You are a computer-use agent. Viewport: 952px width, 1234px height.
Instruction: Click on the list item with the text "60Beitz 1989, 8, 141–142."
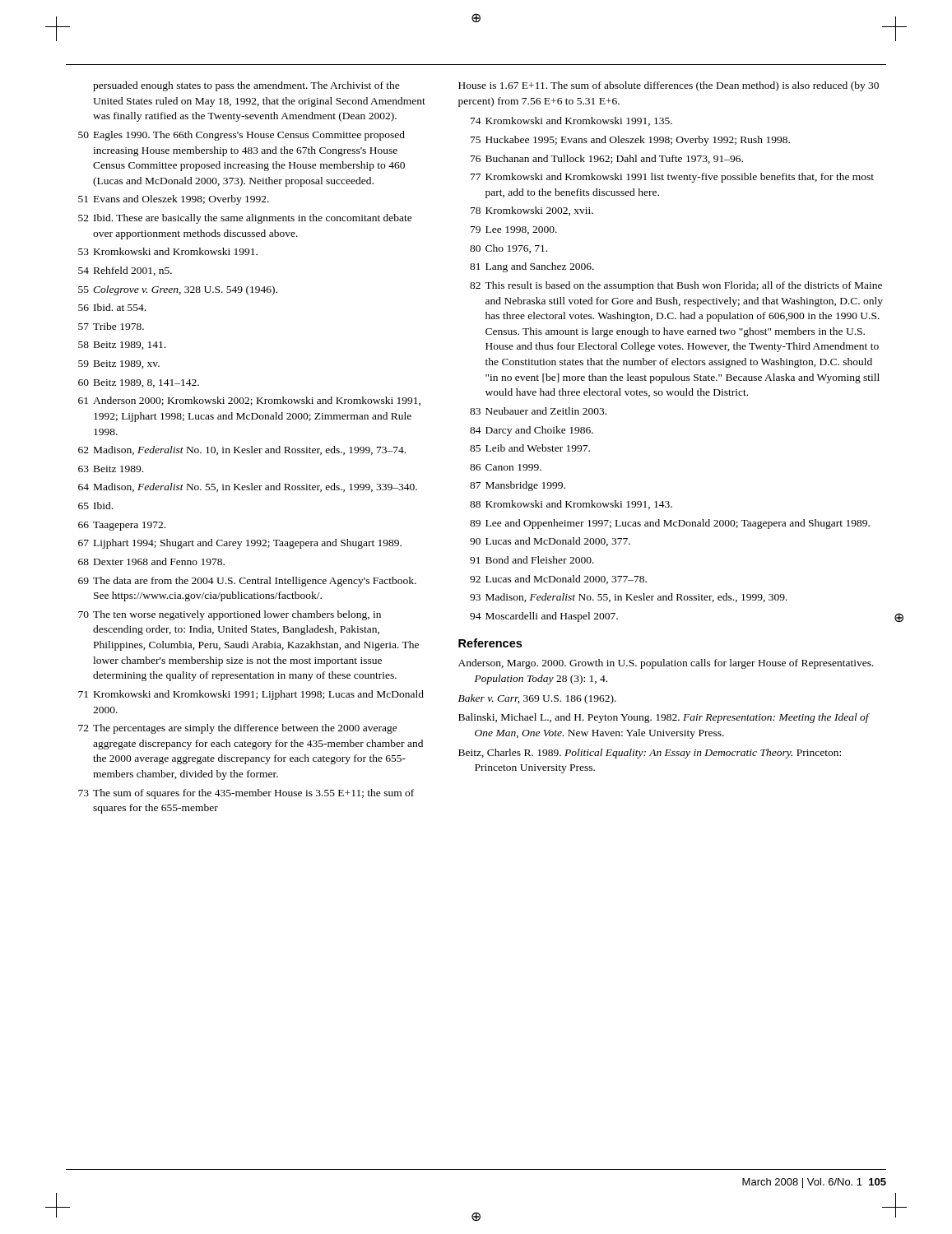(x=139, y=383)
